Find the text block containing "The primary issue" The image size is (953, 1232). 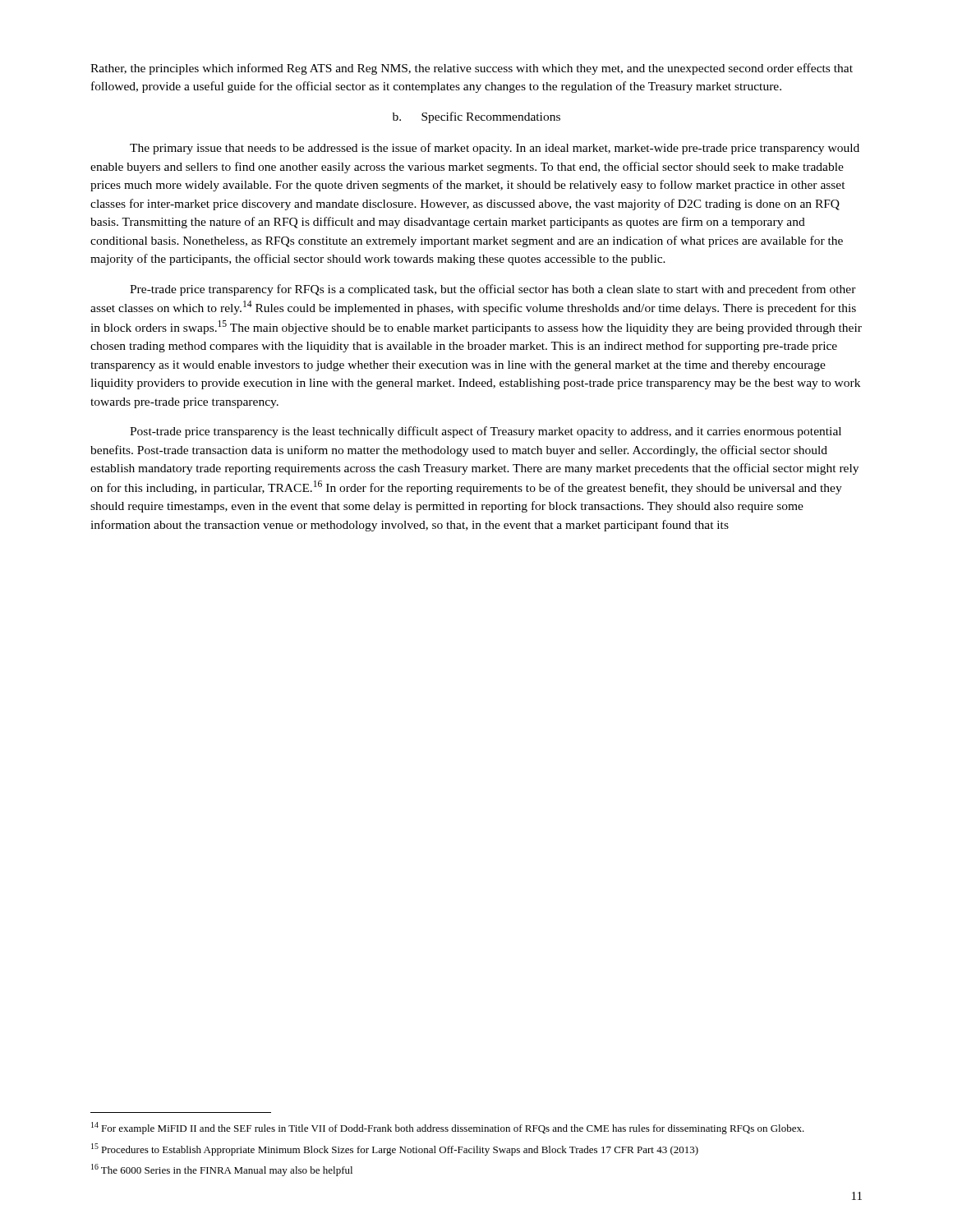tap(476, 204)
